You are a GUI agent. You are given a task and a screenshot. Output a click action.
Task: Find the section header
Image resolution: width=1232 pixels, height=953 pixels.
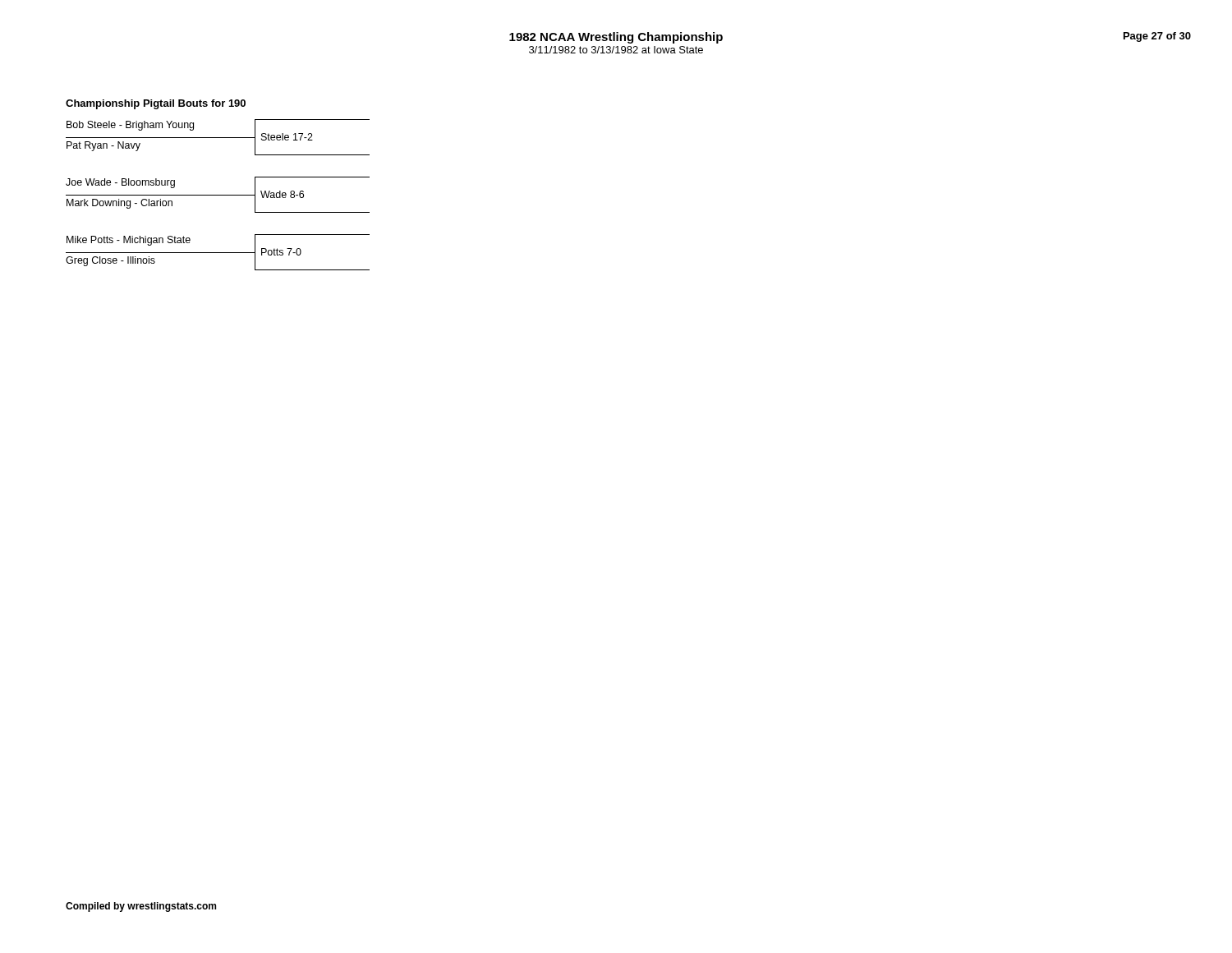pos(156,103)
